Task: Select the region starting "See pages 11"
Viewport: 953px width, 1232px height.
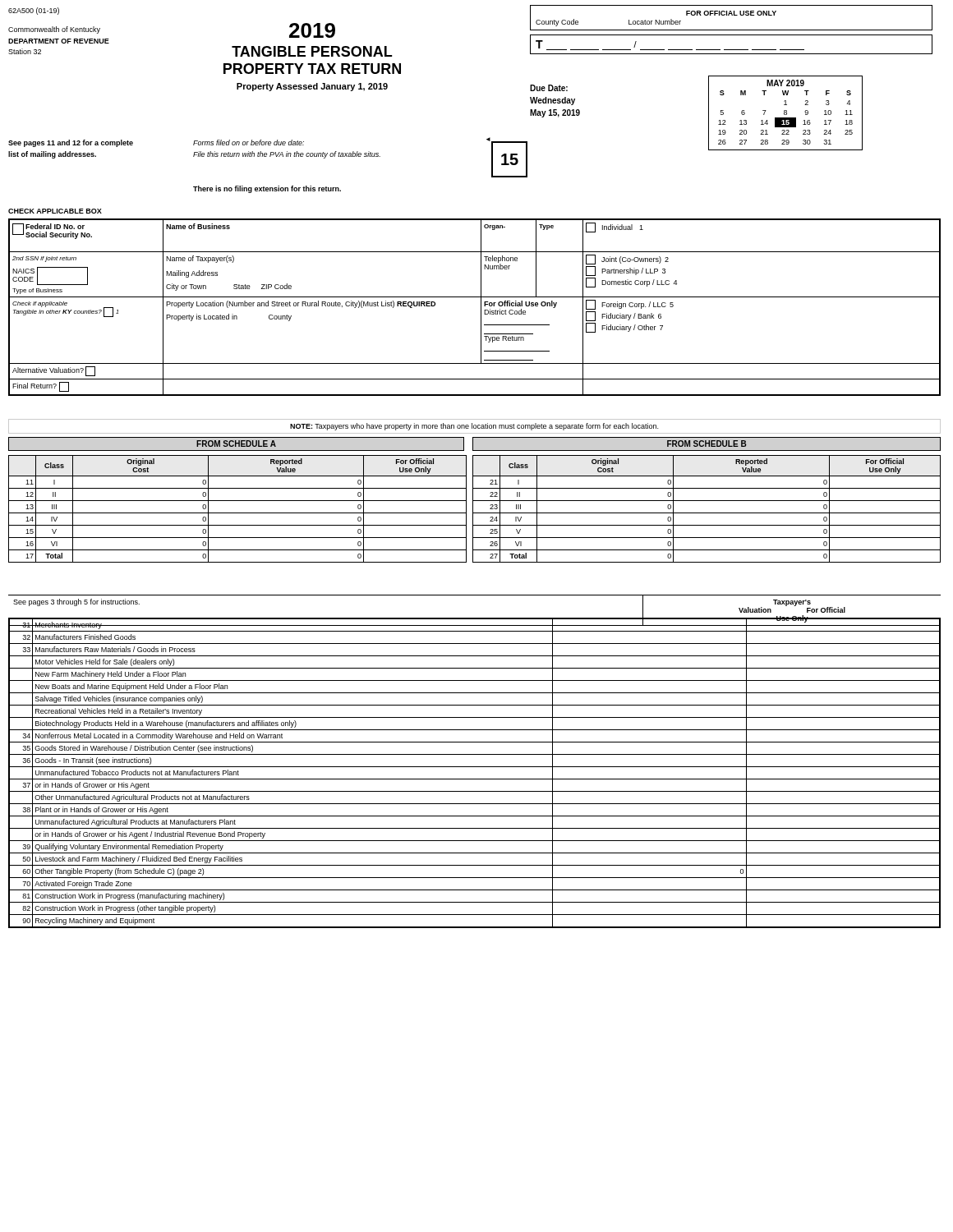Action: coord(71,148)
